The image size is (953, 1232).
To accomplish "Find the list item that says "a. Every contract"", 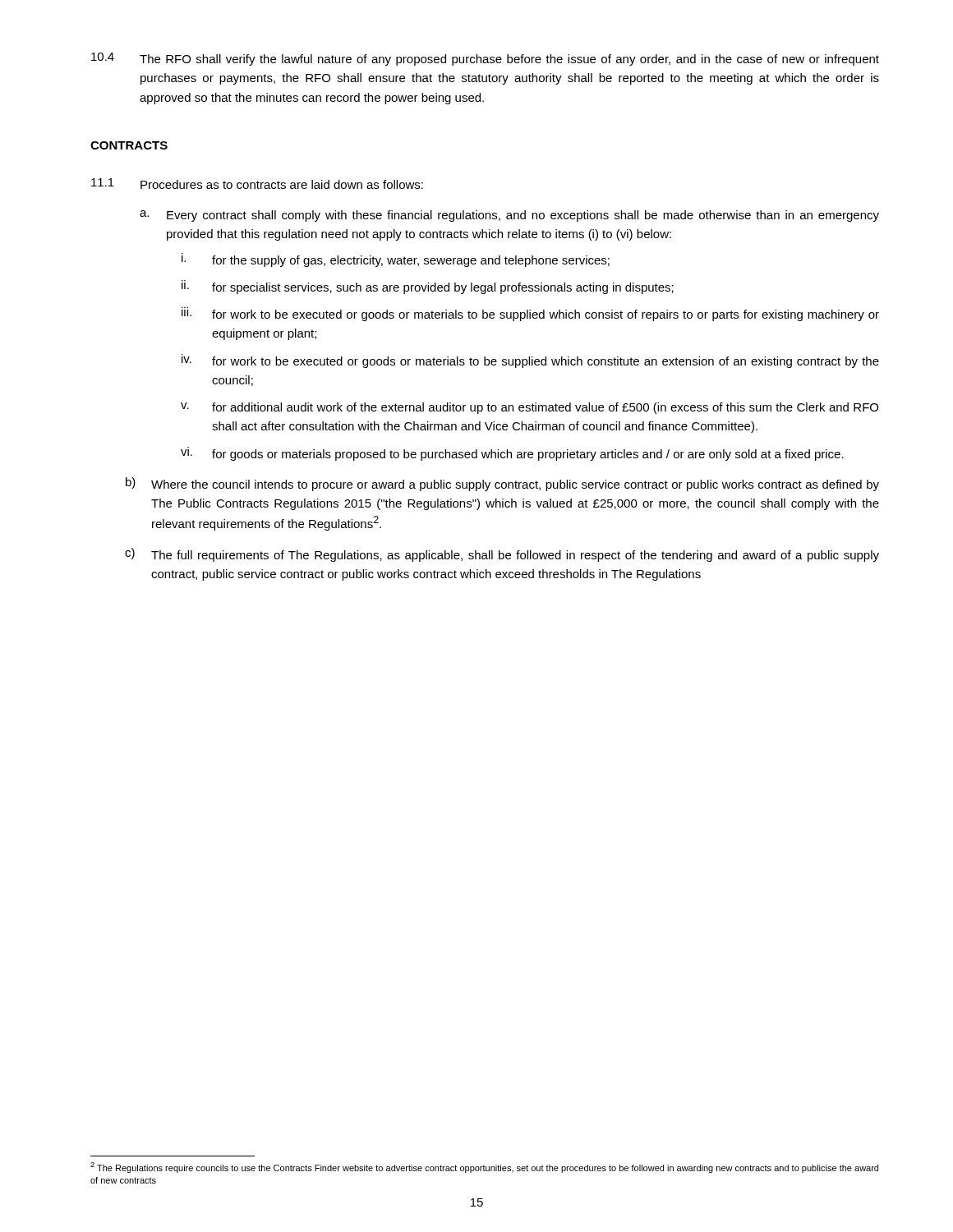I will click(x=509, y=216).
